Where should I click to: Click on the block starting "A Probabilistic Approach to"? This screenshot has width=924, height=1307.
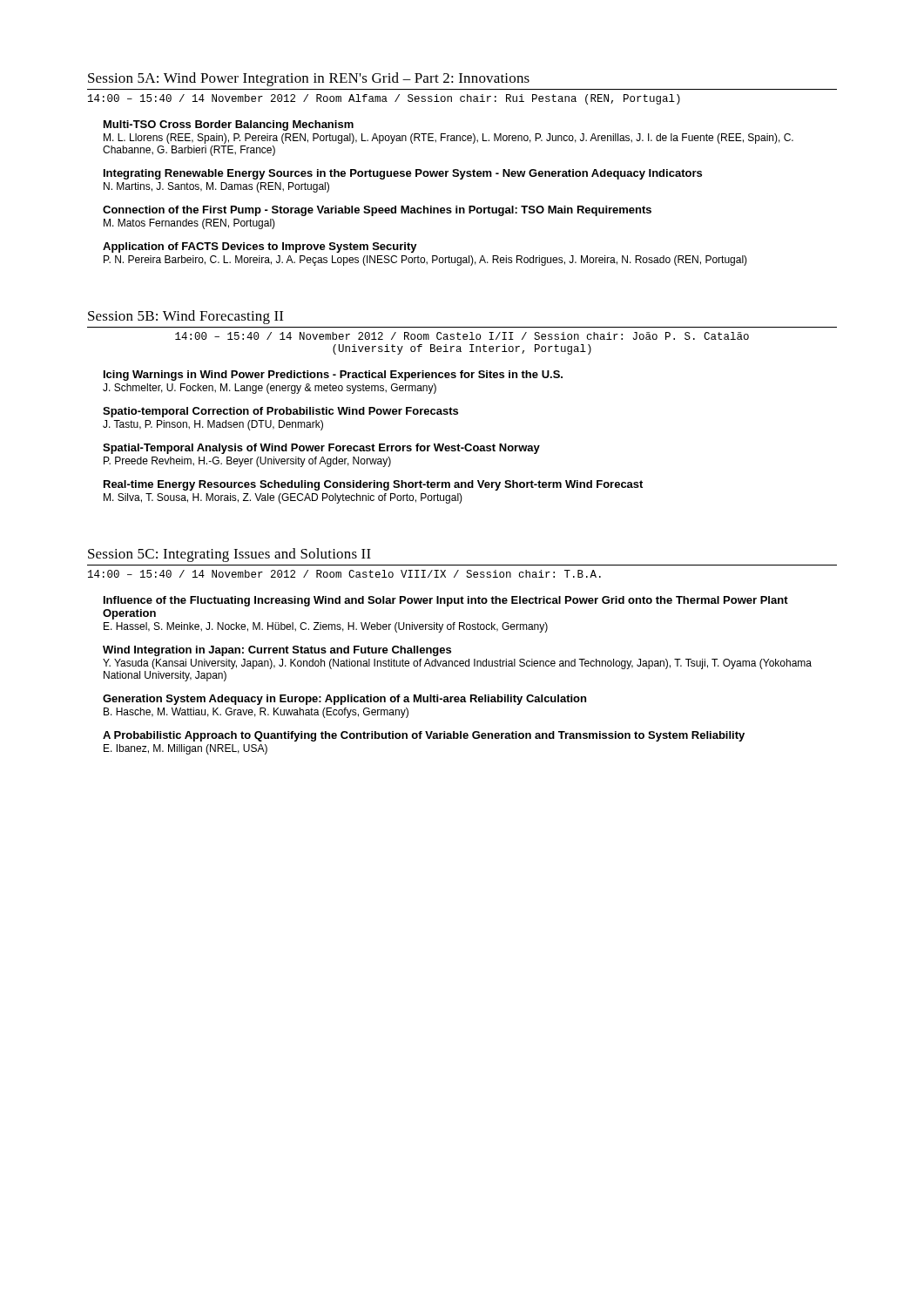(x=470, y=741)
